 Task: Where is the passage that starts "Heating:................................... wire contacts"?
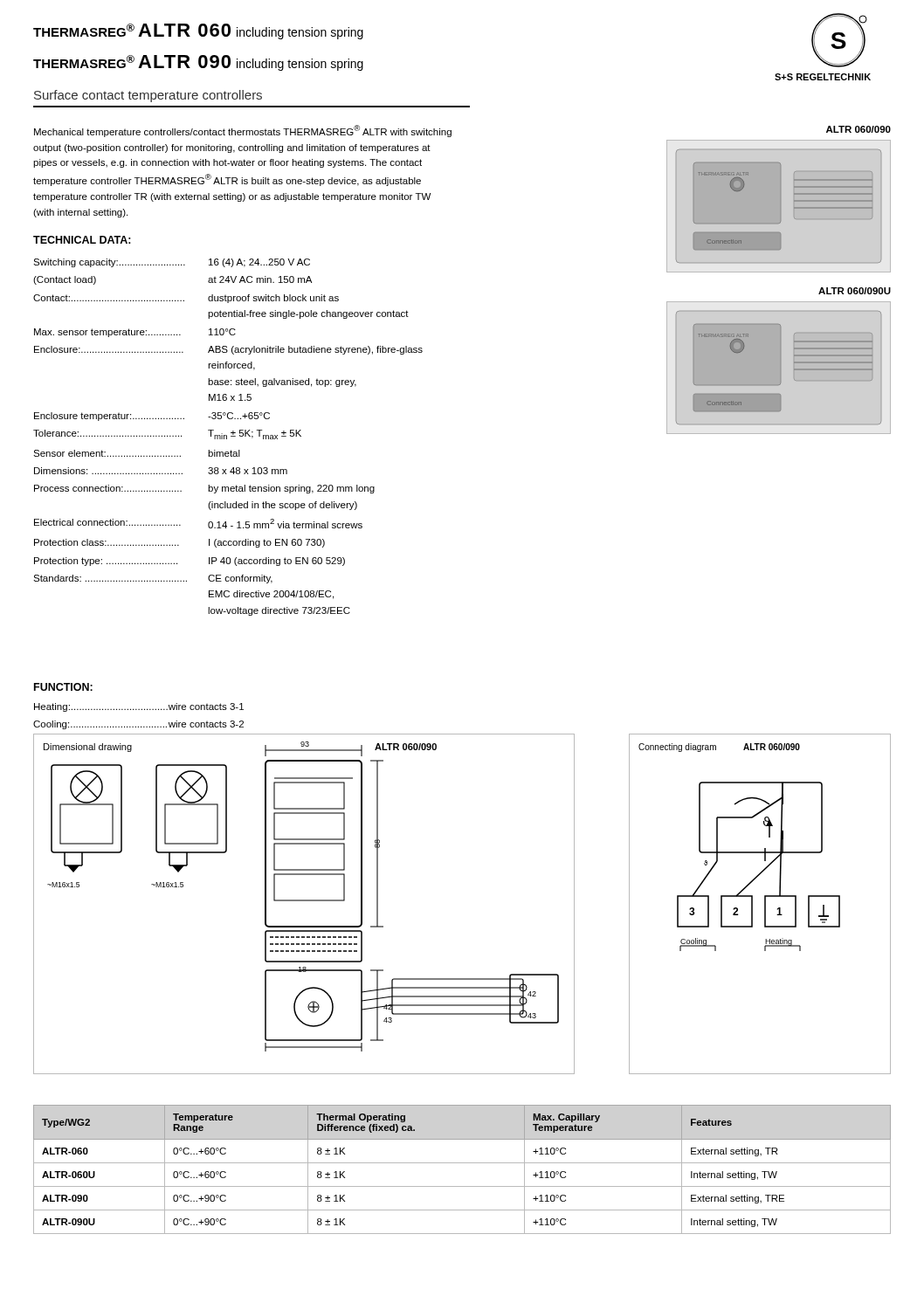point(139,716)
